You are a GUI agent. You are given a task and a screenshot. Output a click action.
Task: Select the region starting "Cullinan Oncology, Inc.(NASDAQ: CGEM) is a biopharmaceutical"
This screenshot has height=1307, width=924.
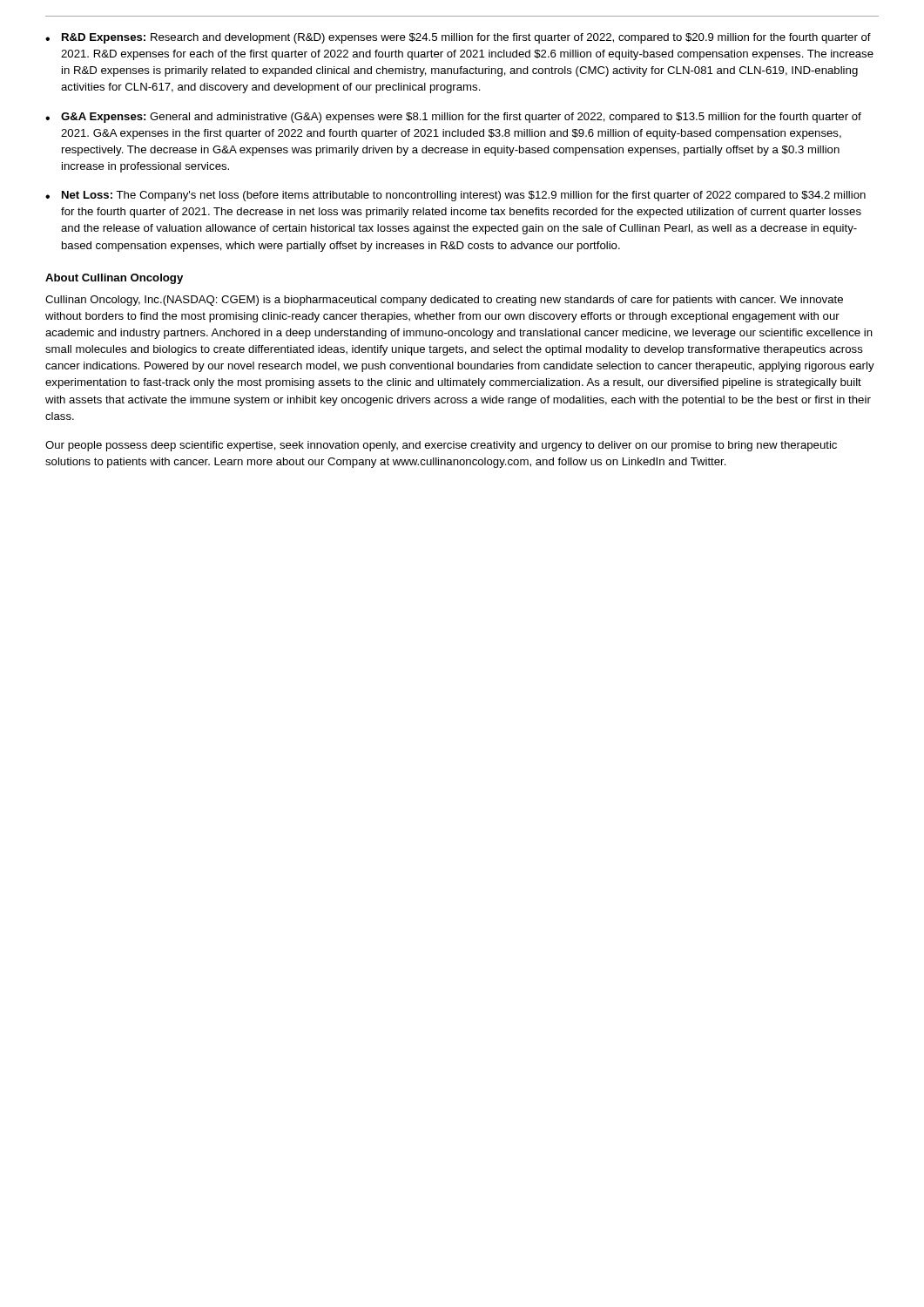pyautogui.click(x=460, y=357)
